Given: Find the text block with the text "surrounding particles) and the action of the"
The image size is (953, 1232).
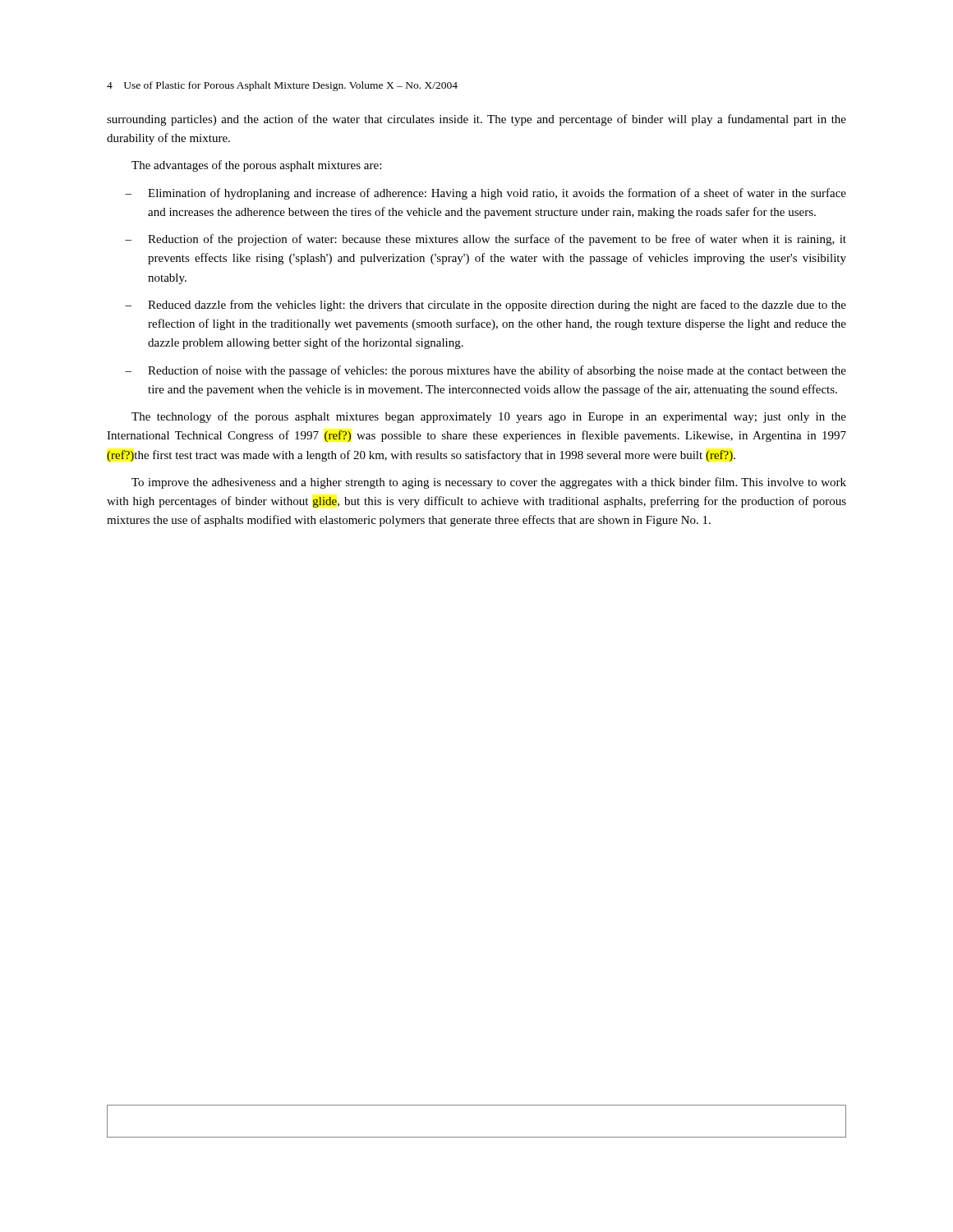Looking at the screenshot, I should pos(476,129).
